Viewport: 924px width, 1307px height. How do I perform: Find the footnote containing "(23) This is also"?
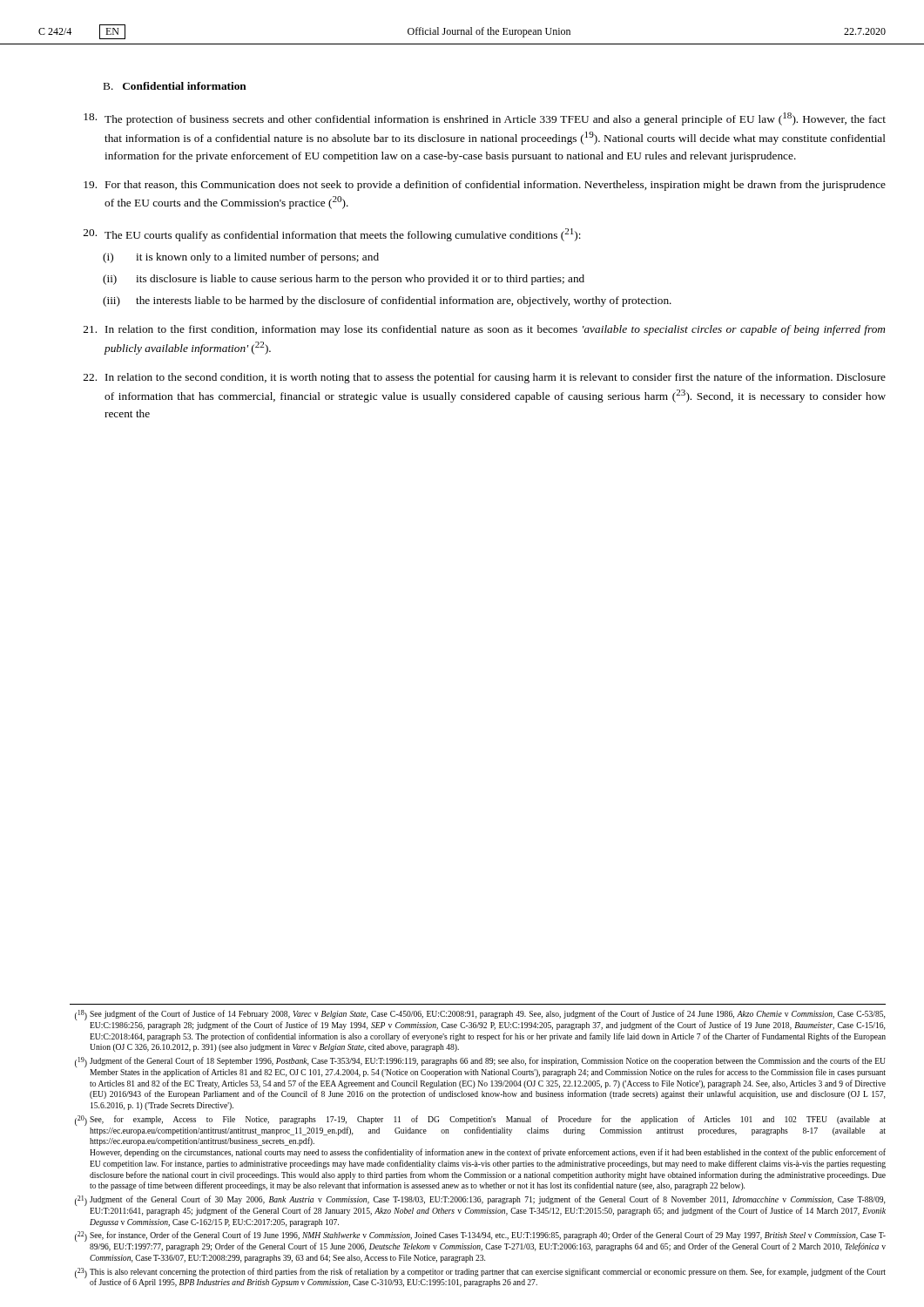point(478,1278)
